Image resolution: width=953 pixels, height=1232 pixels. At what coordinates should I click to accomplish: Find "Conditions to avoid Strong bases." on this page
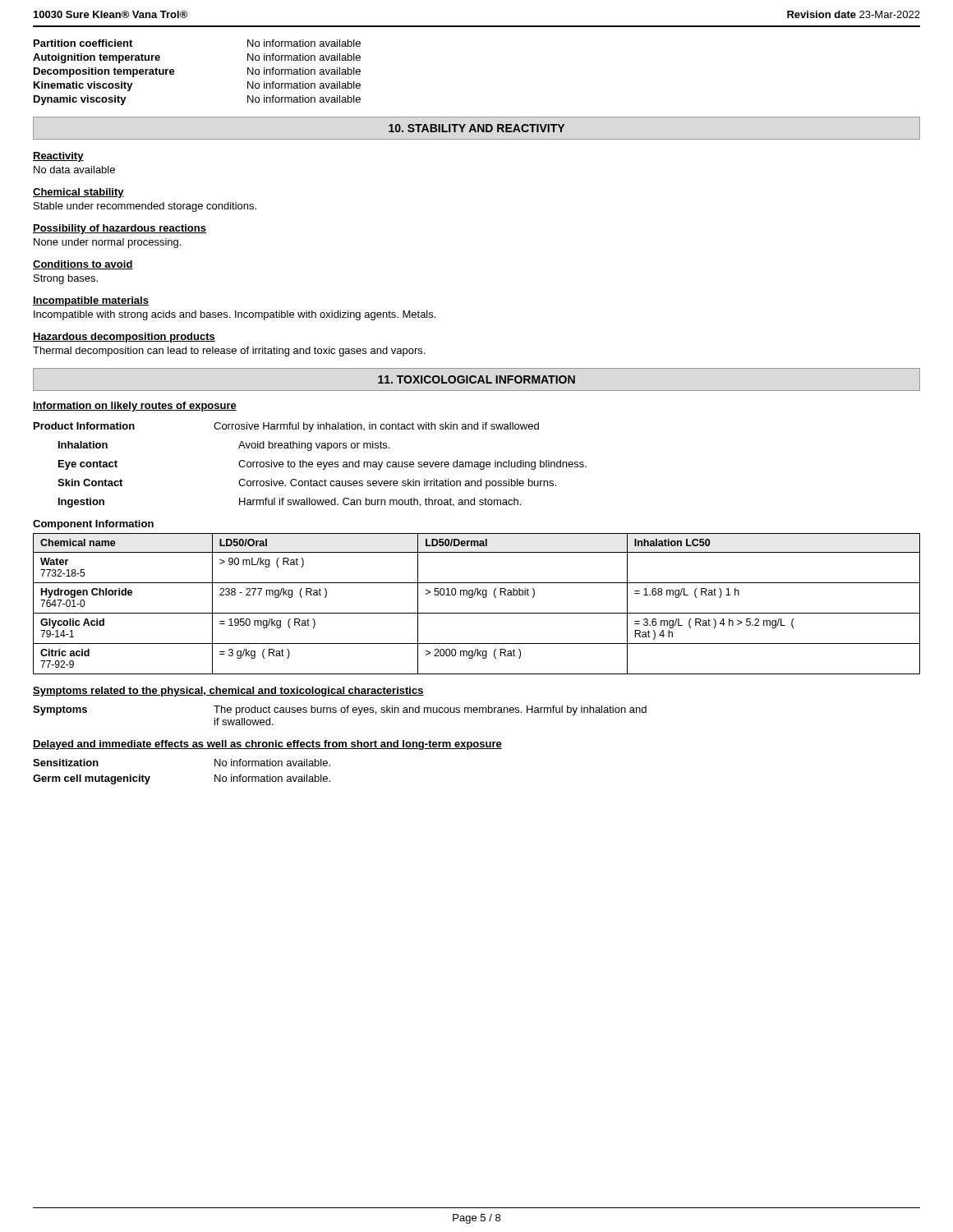point(83,265)
